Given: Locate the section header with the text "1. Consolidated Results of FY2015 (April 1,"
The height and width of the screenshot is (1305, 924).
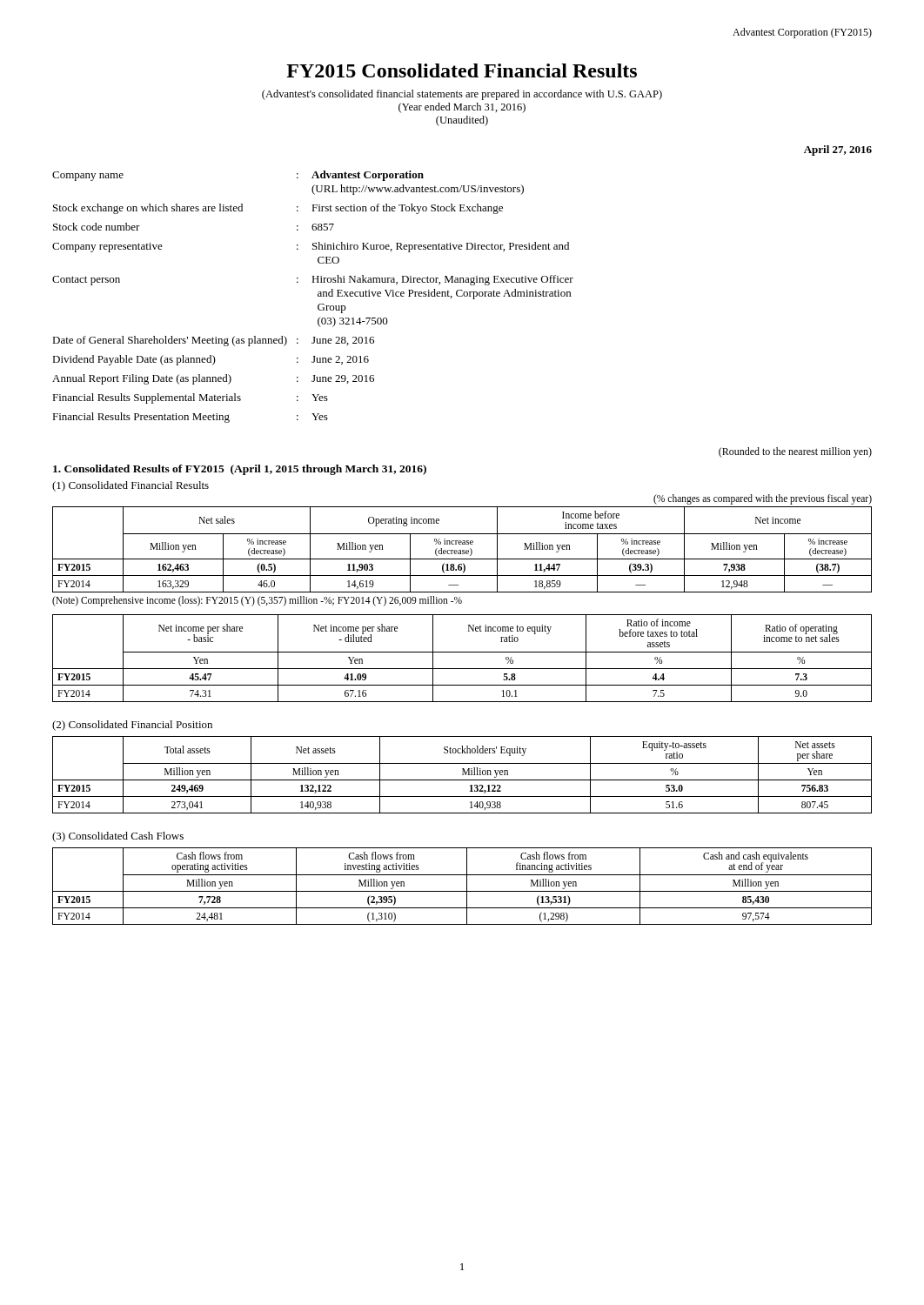Looking at the screenshot, I should click(239, 468).
